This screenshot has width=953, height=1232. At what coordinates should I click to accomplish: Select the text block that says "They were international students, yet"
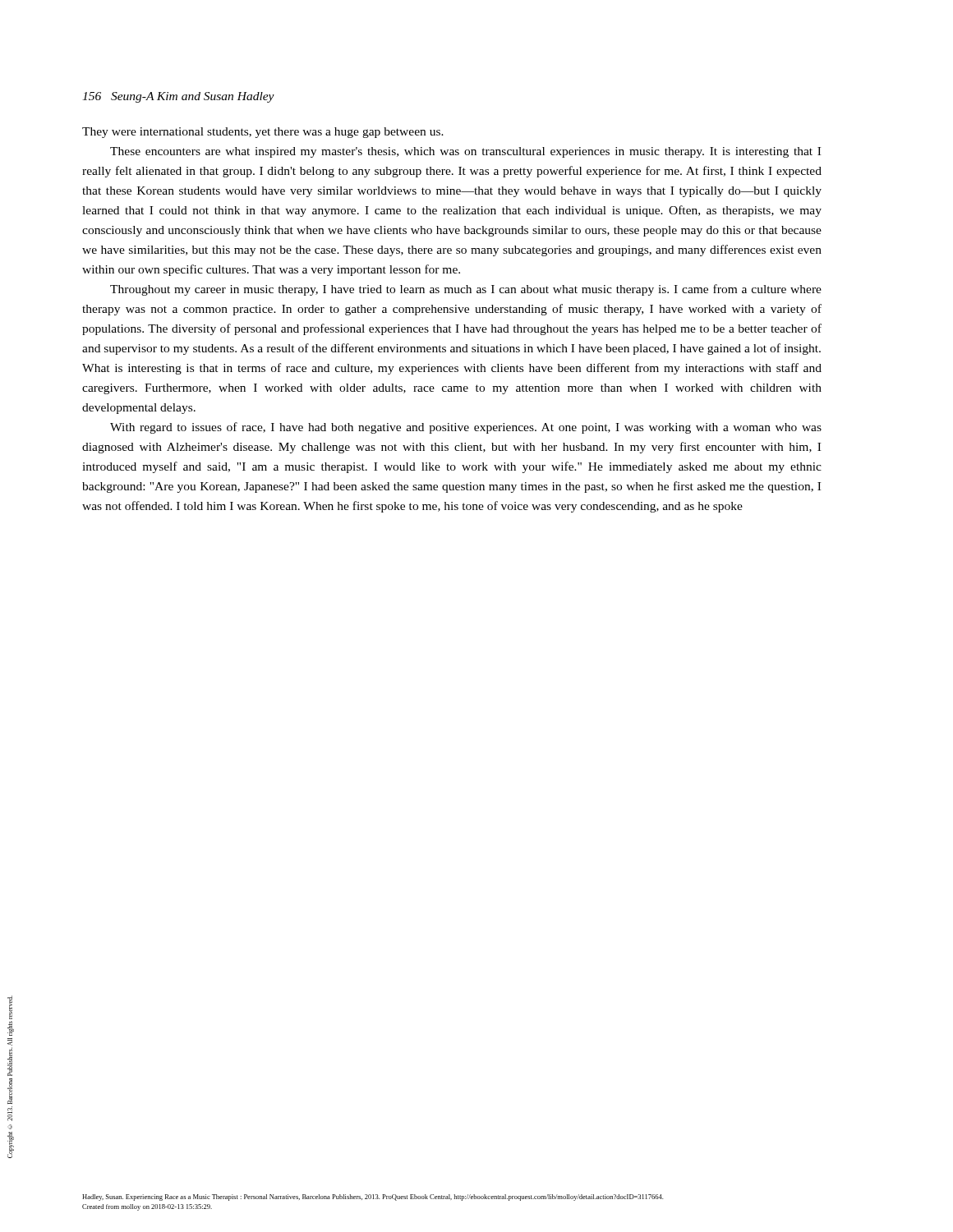(452, 319)
